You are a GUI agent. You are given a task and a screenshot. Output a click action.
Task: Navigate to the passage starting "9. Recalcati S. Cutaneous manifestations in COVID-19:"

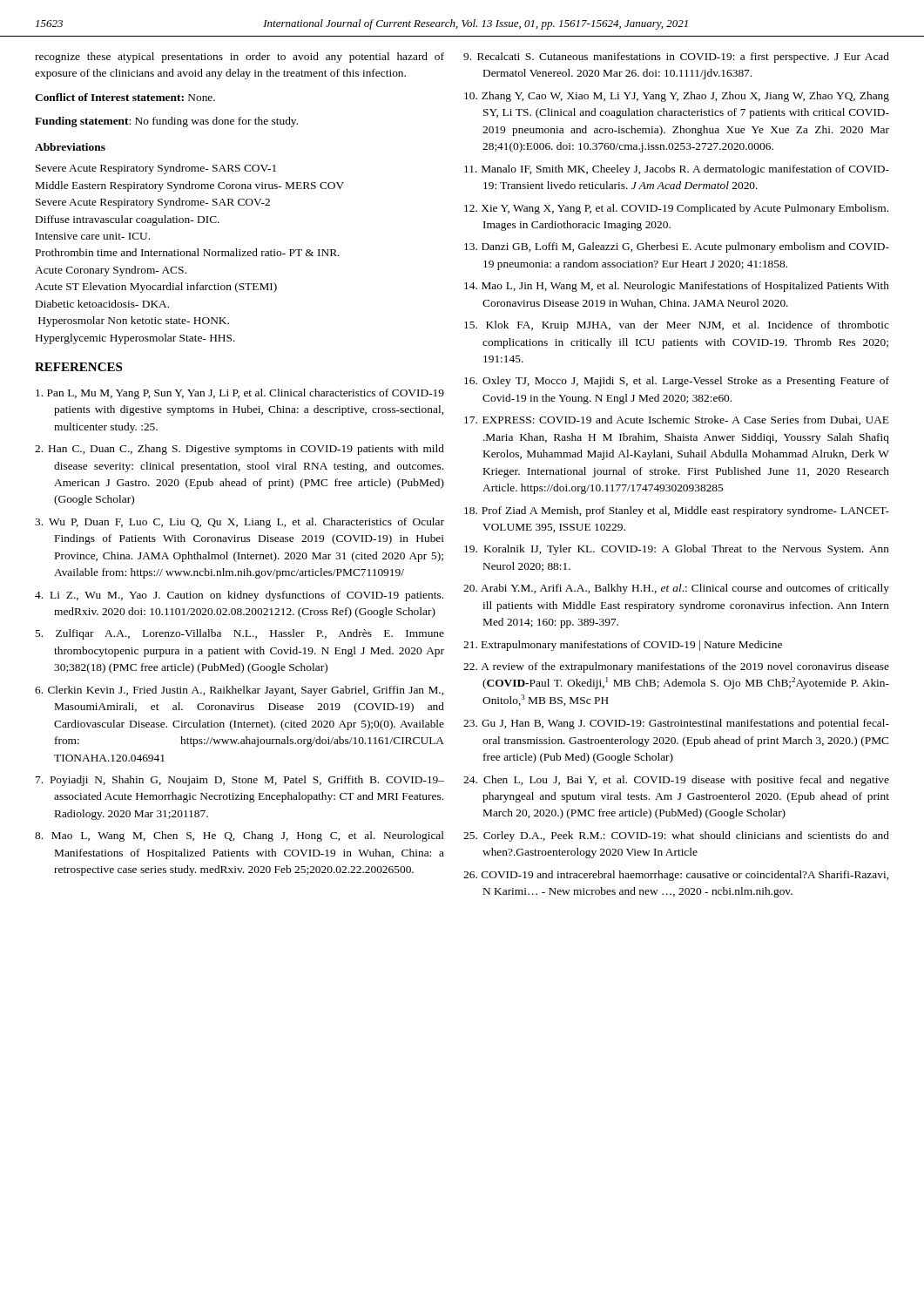[676, 65]
